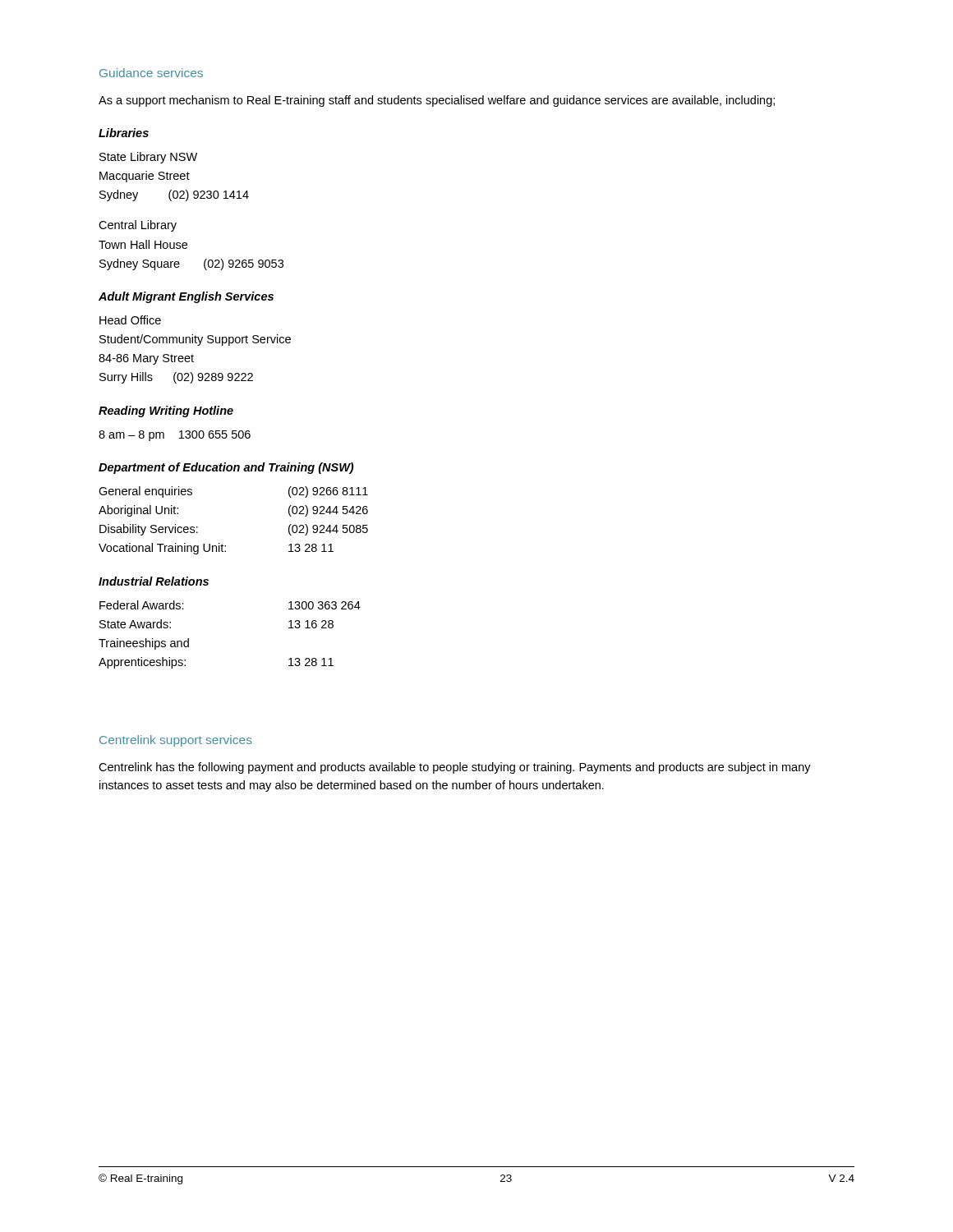
Task: Click on the section header that reads "Centrelink support services"
Action: click(x=175, y=740)
